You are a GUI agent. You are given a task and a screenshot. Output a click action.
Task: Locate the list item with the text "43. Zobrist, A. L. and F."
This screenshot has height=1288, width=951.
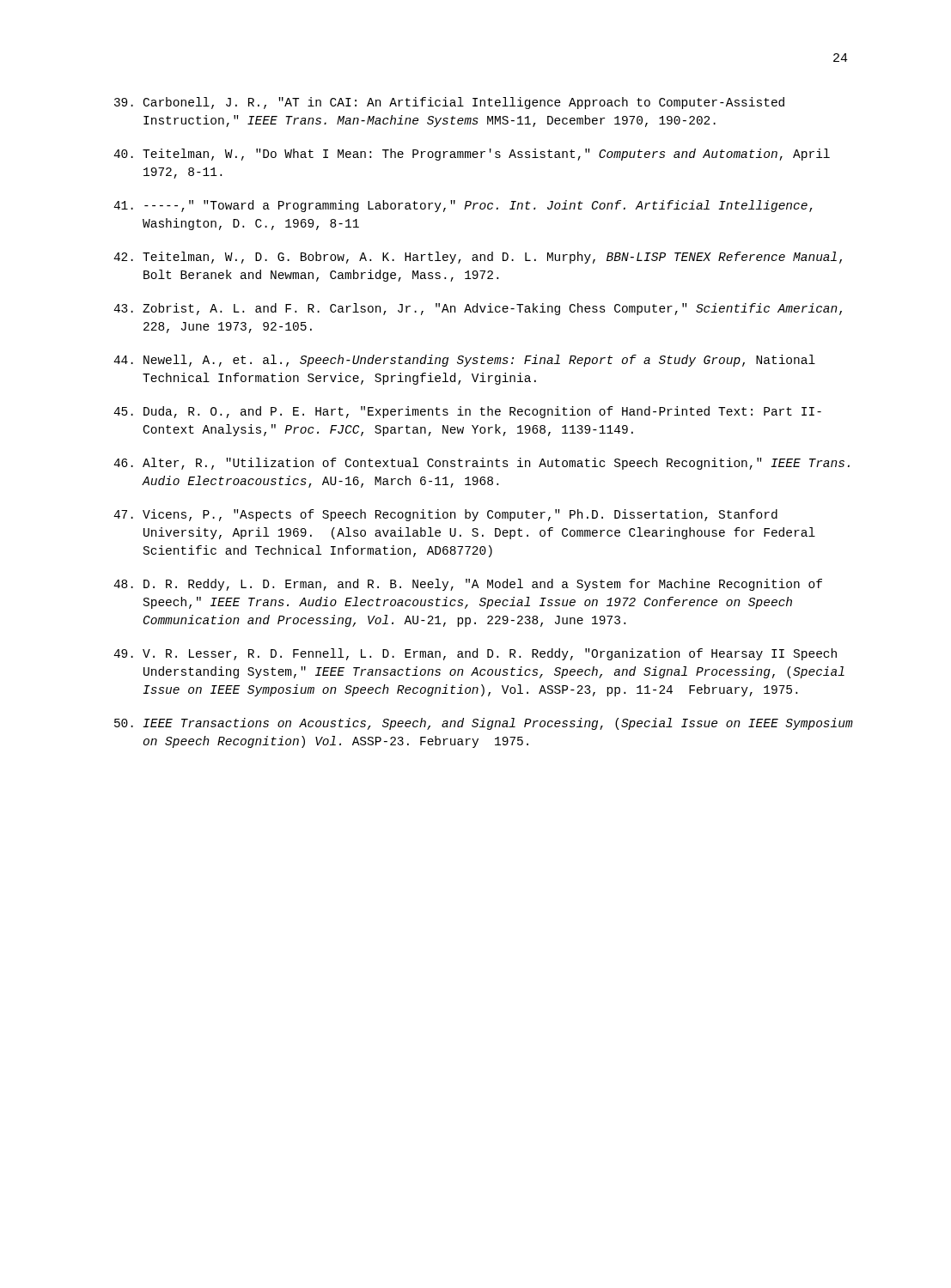[x=476, y=319]
